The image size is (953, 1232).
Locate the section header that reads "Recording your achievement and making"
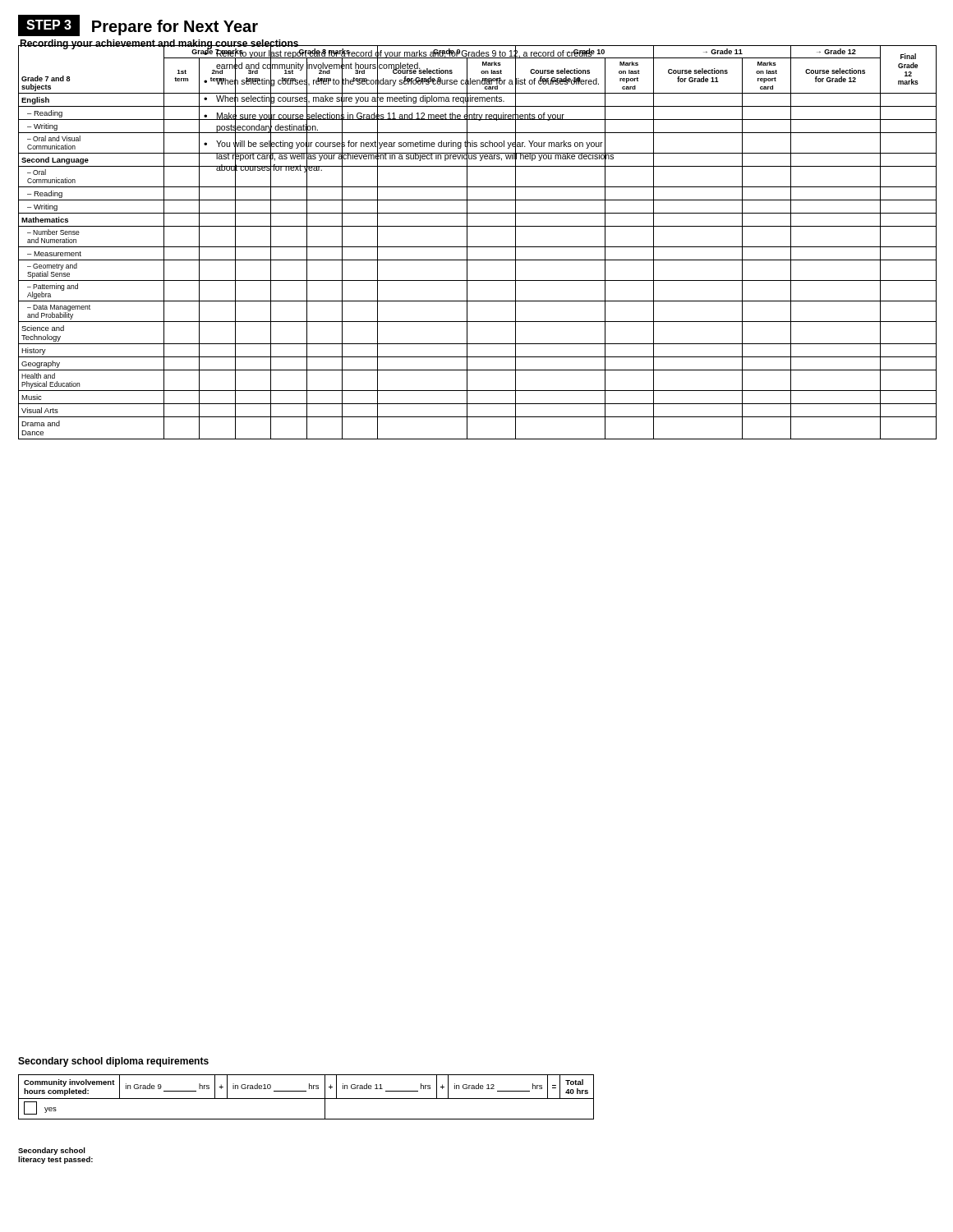(x=159, y=44)
